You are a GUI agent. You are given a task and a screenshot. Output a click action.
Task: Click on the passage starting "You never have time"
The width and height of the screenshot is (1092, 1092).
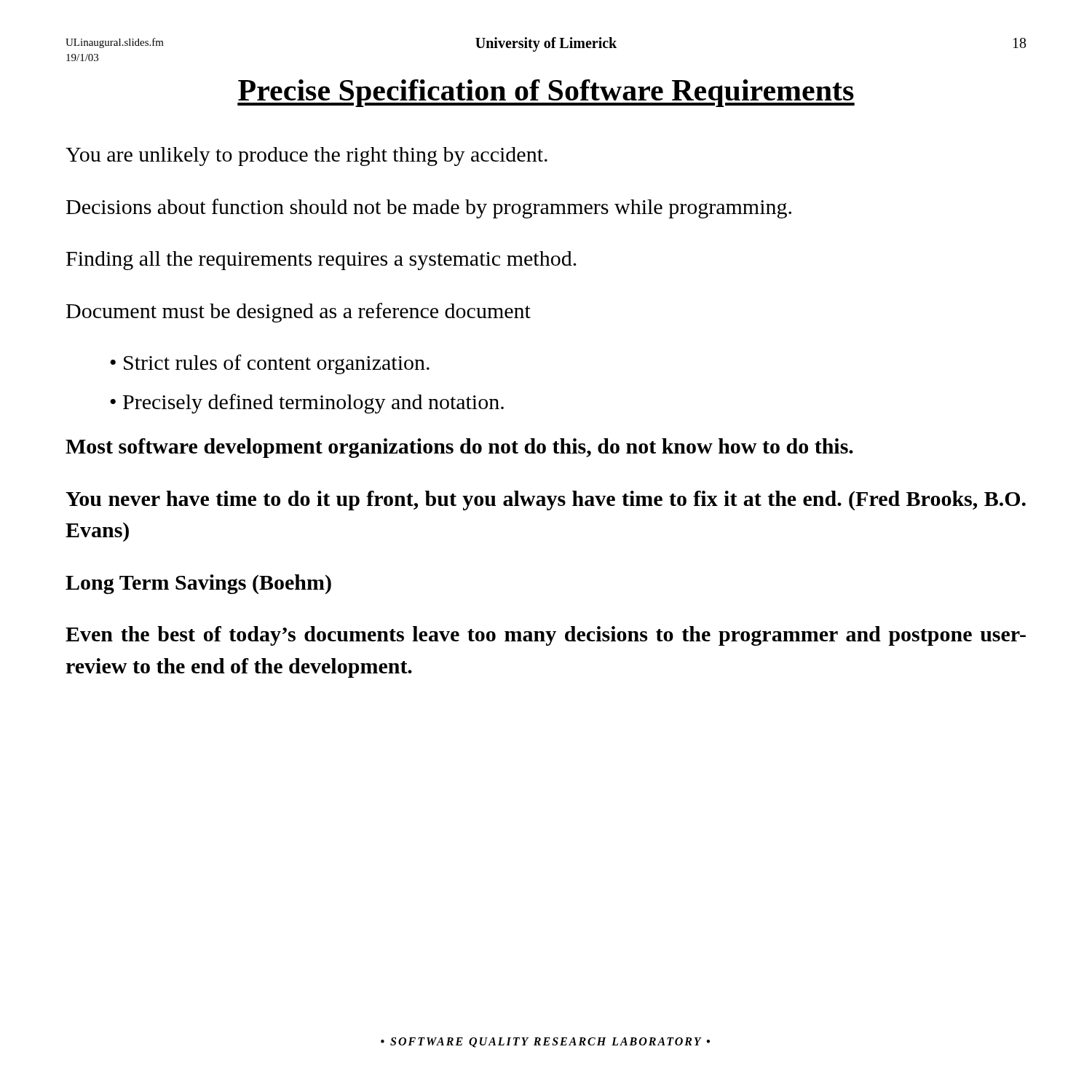coord(546,514)
